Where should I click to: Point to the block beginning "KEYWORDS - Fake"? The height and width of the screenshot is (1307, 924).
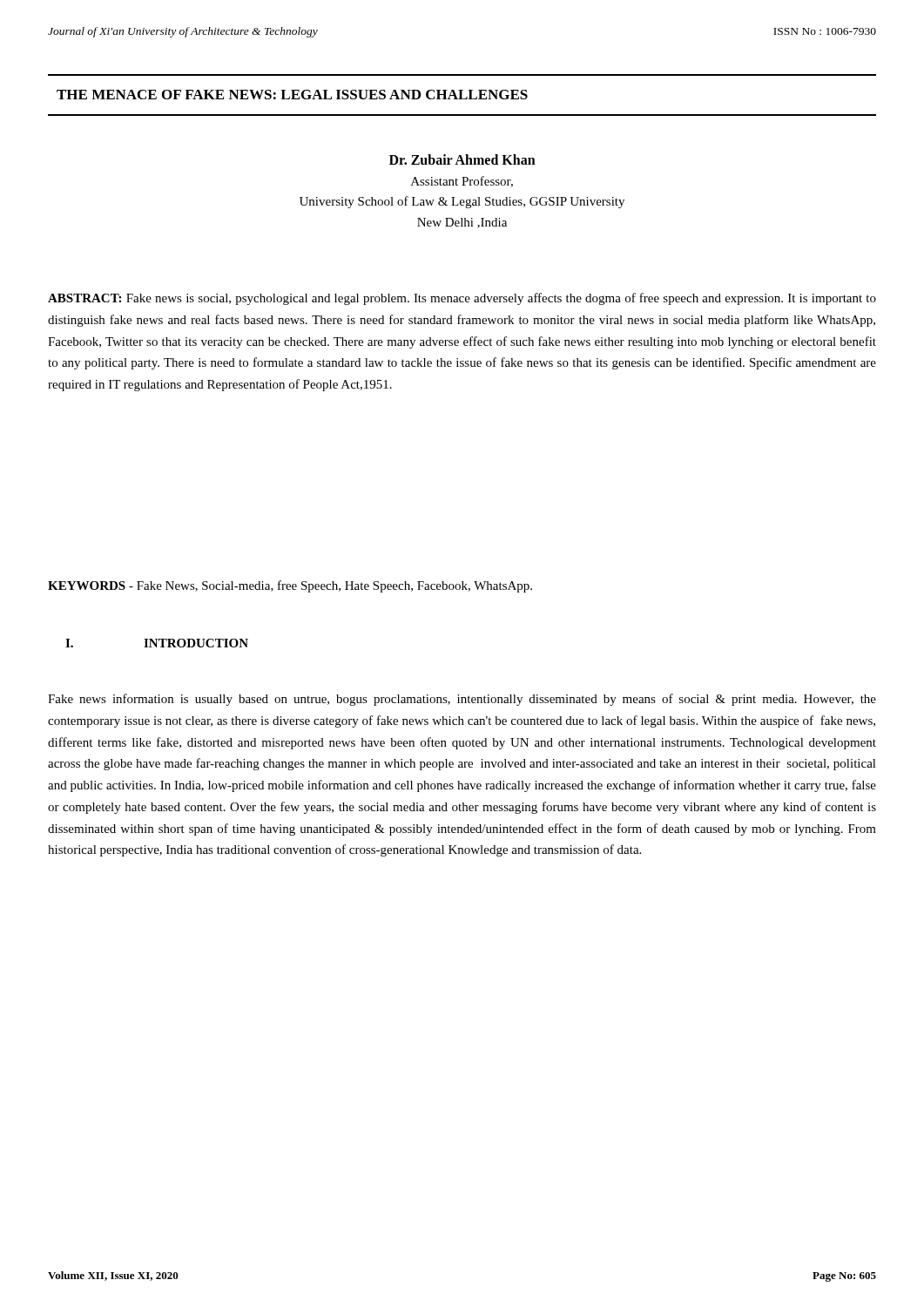point(290,586)
